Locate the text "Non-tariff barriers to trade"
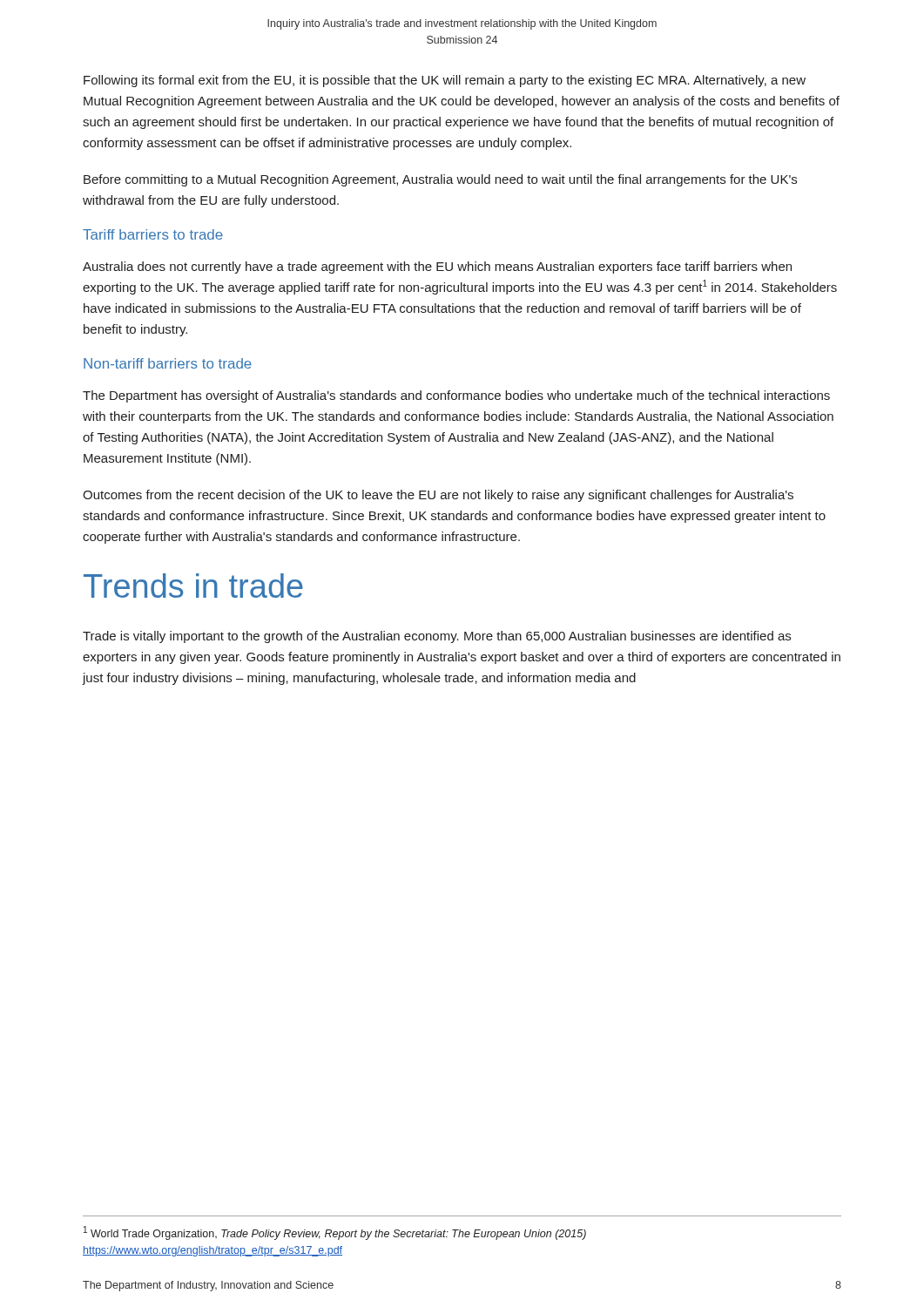924x1307 pixels. (167, 364)
